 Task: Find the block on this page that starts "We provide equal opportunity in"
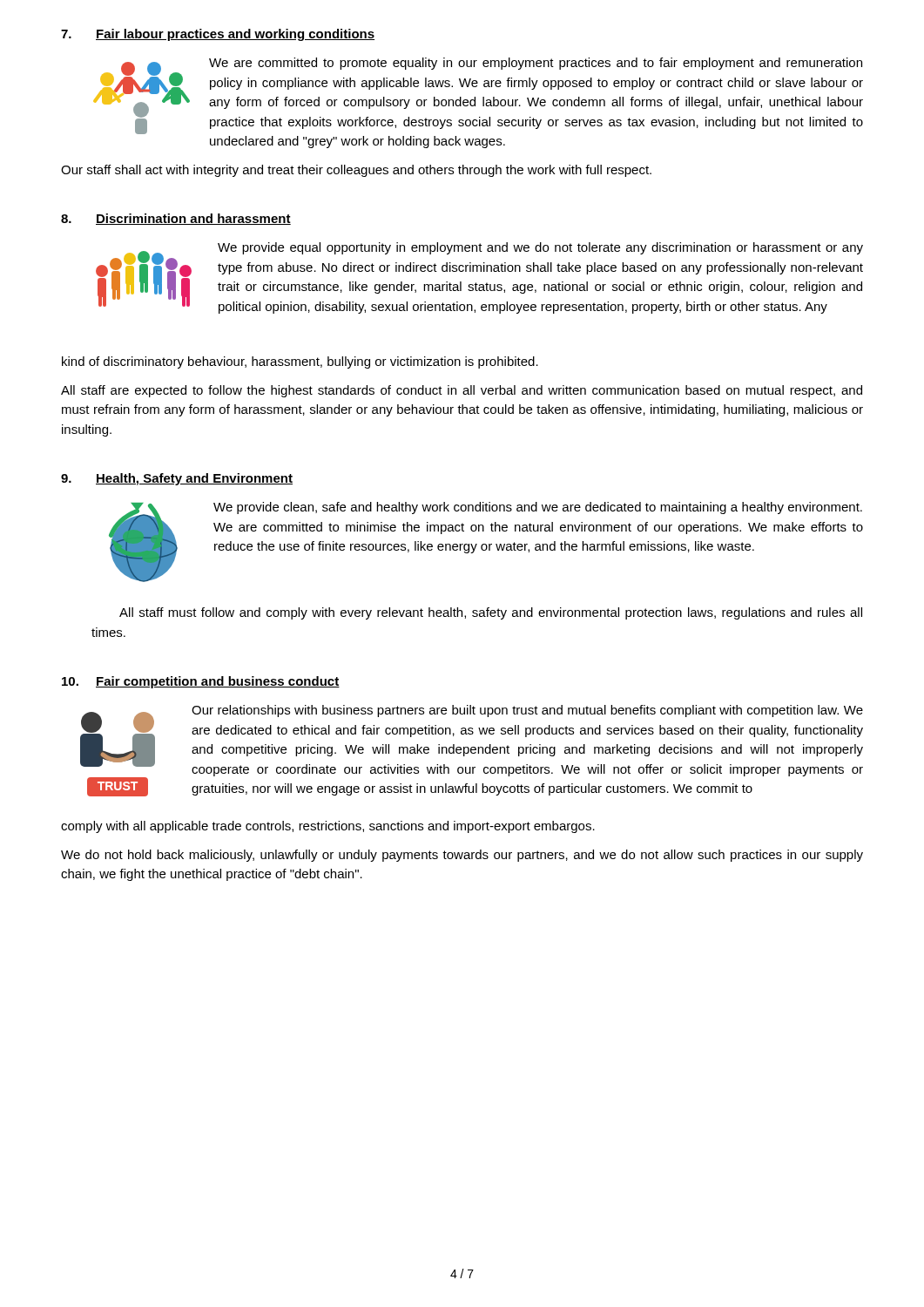point(540,276)
